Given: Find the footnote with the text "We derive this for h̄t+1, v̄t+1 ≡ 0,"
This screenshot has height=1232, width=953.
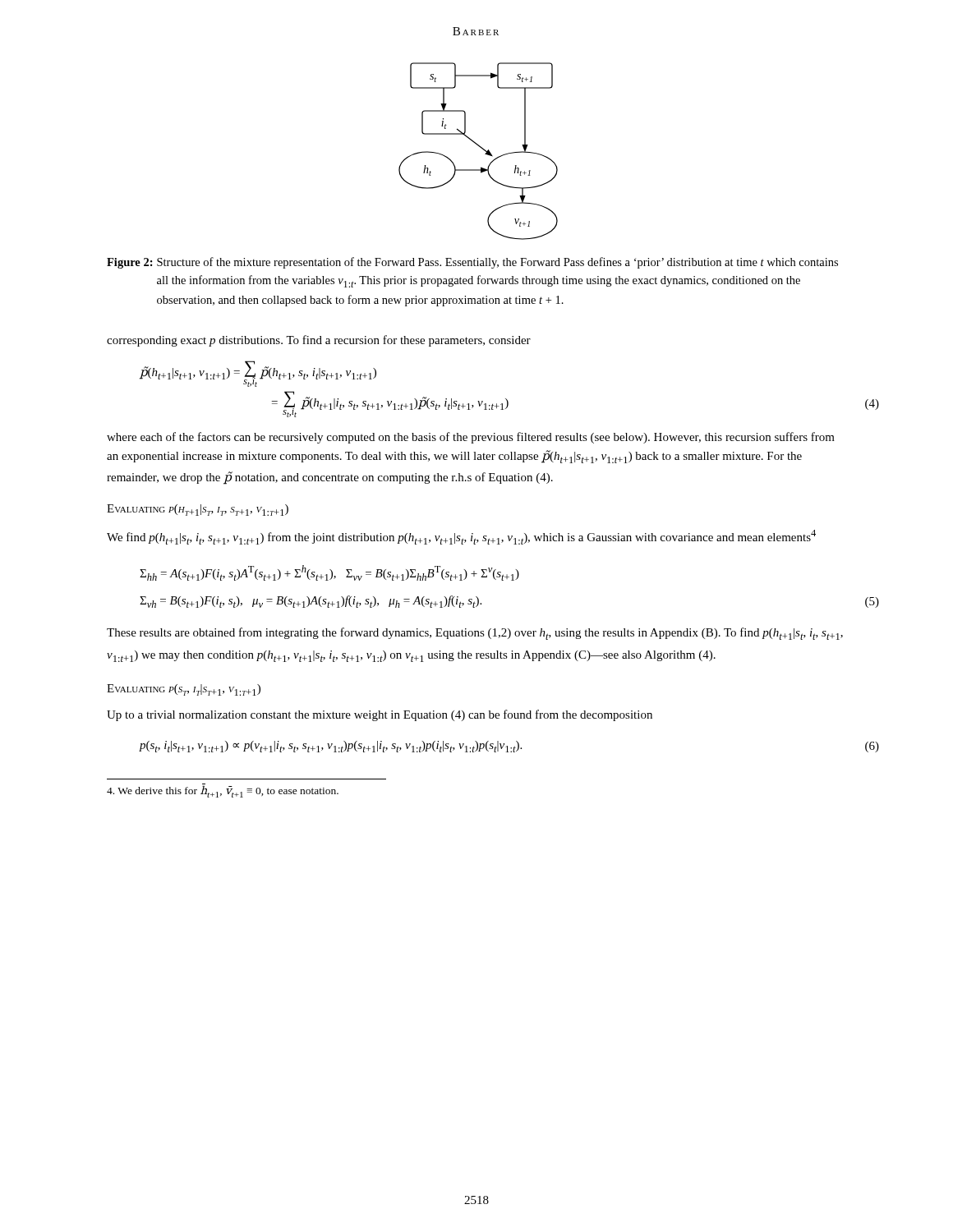Looking at the screenshot, I should pyautogui.click(x=223, y=791).
